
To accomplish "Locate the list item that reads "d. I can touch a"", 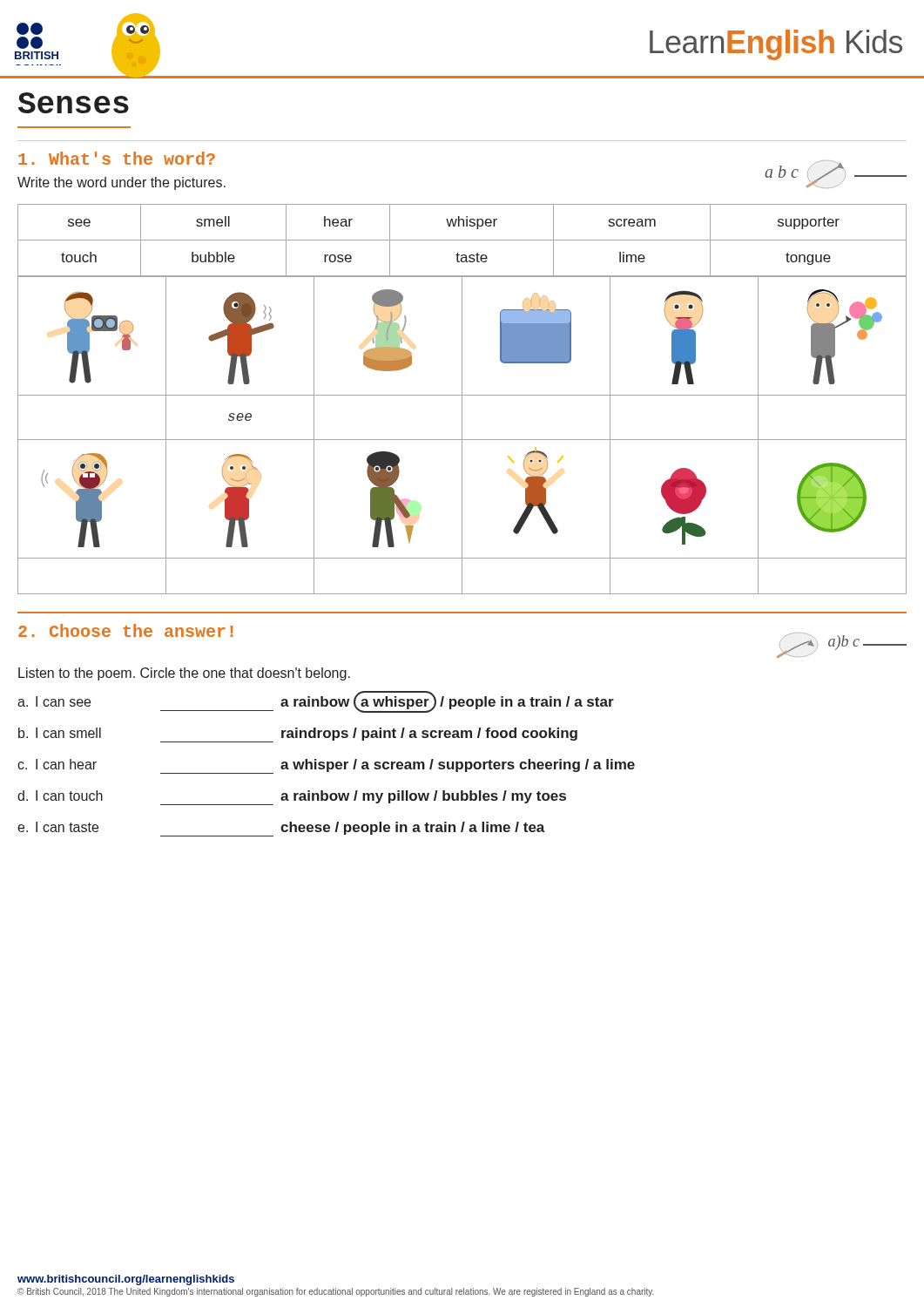I will 292,796.
